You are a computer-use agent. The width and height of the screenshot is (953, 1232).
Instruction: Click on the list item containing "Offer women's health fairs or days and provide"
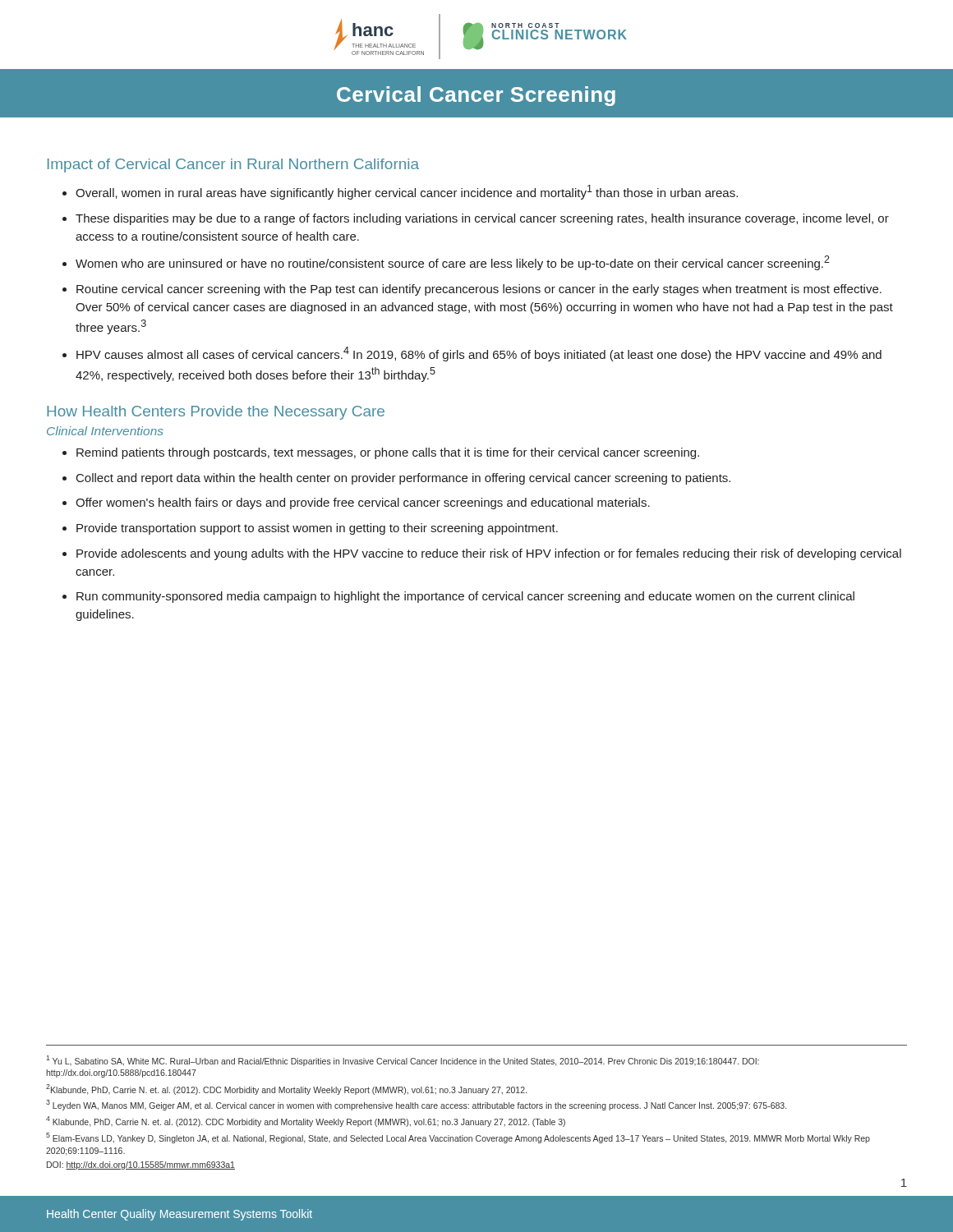coord(363,502)
